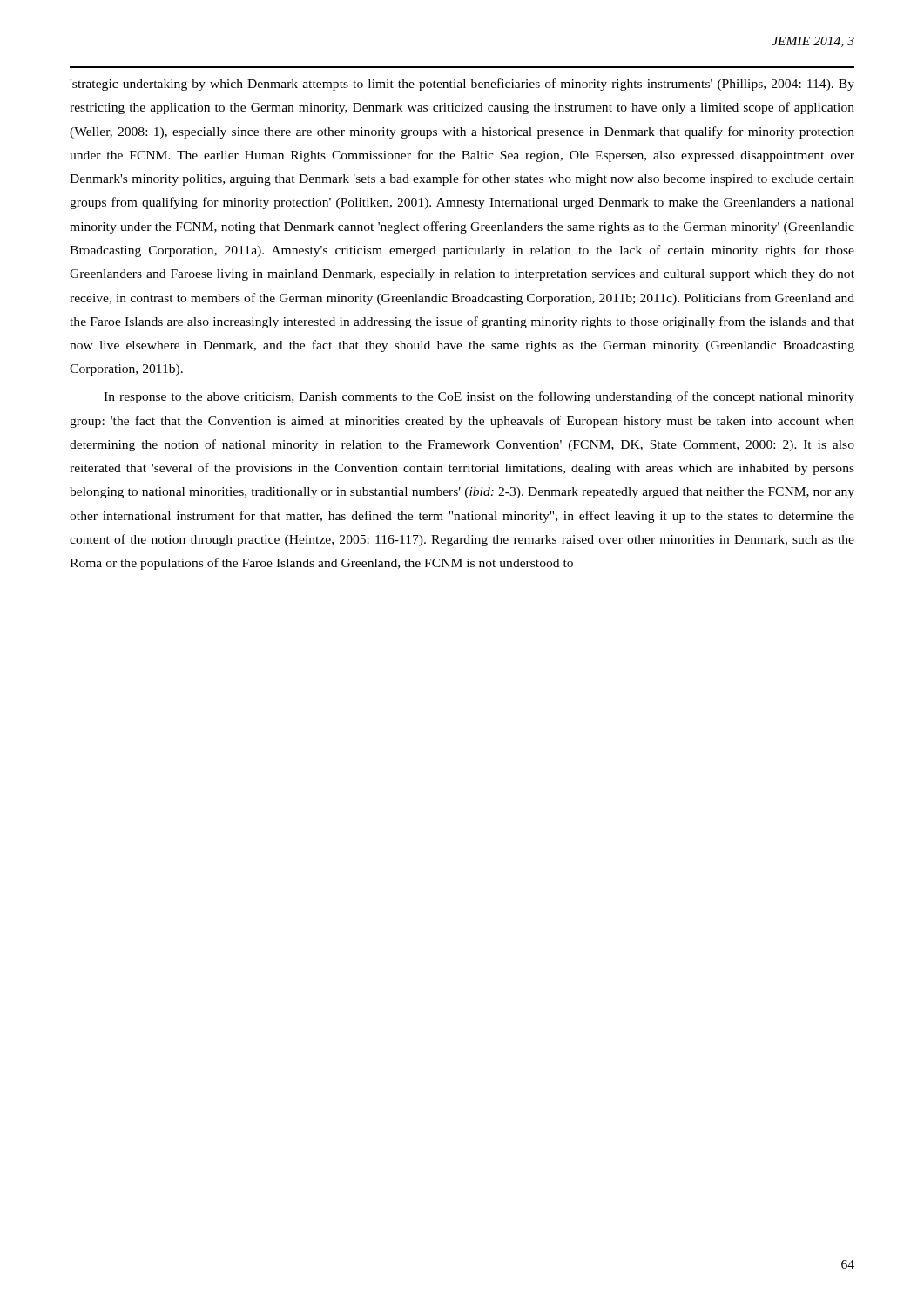The image size is (924, 1307).
Task: Find the block on this page that starts "'strategic undertaking by which Denmark attempts to"
Action: (x=462, y=323)
